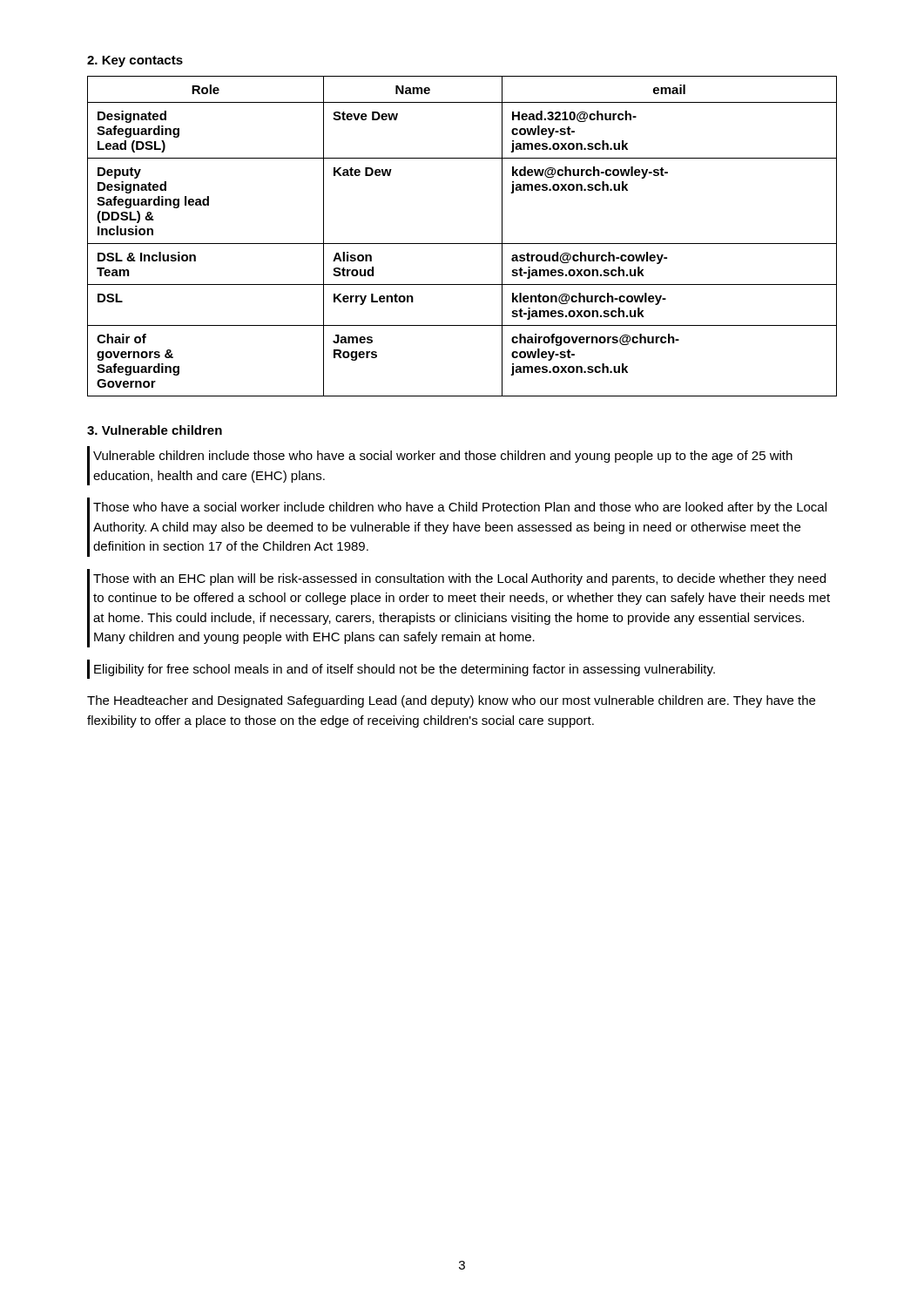Viewport: 924px width, 1307px height.
Task: Click on the table containing "Steve Dew"
Action: pos(462,236)
